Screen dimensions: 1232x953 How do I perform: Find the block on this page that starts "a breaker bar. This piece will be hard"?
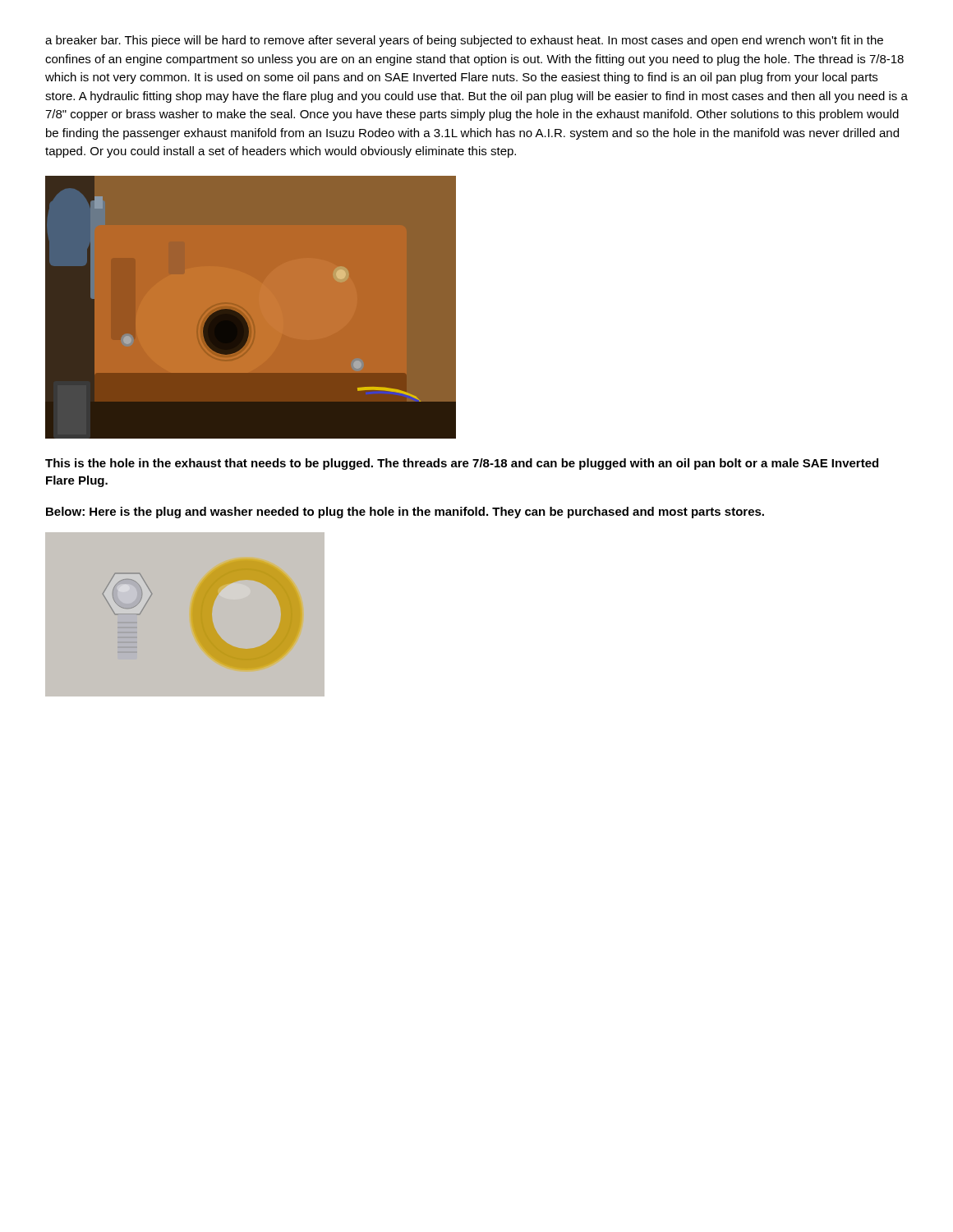pos(476,95)
